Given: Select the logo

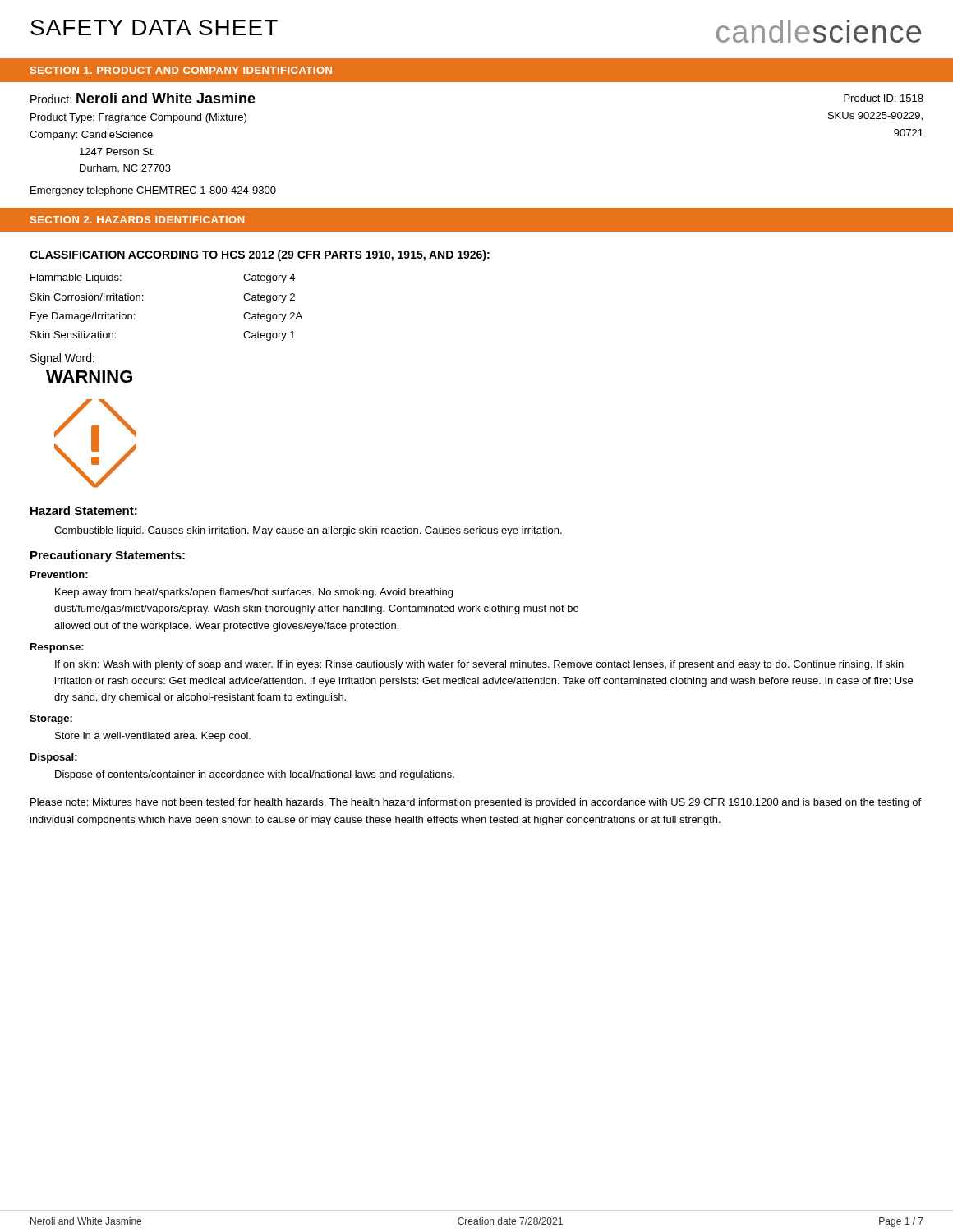Looking at the screenshot, I should pos(819,32).
